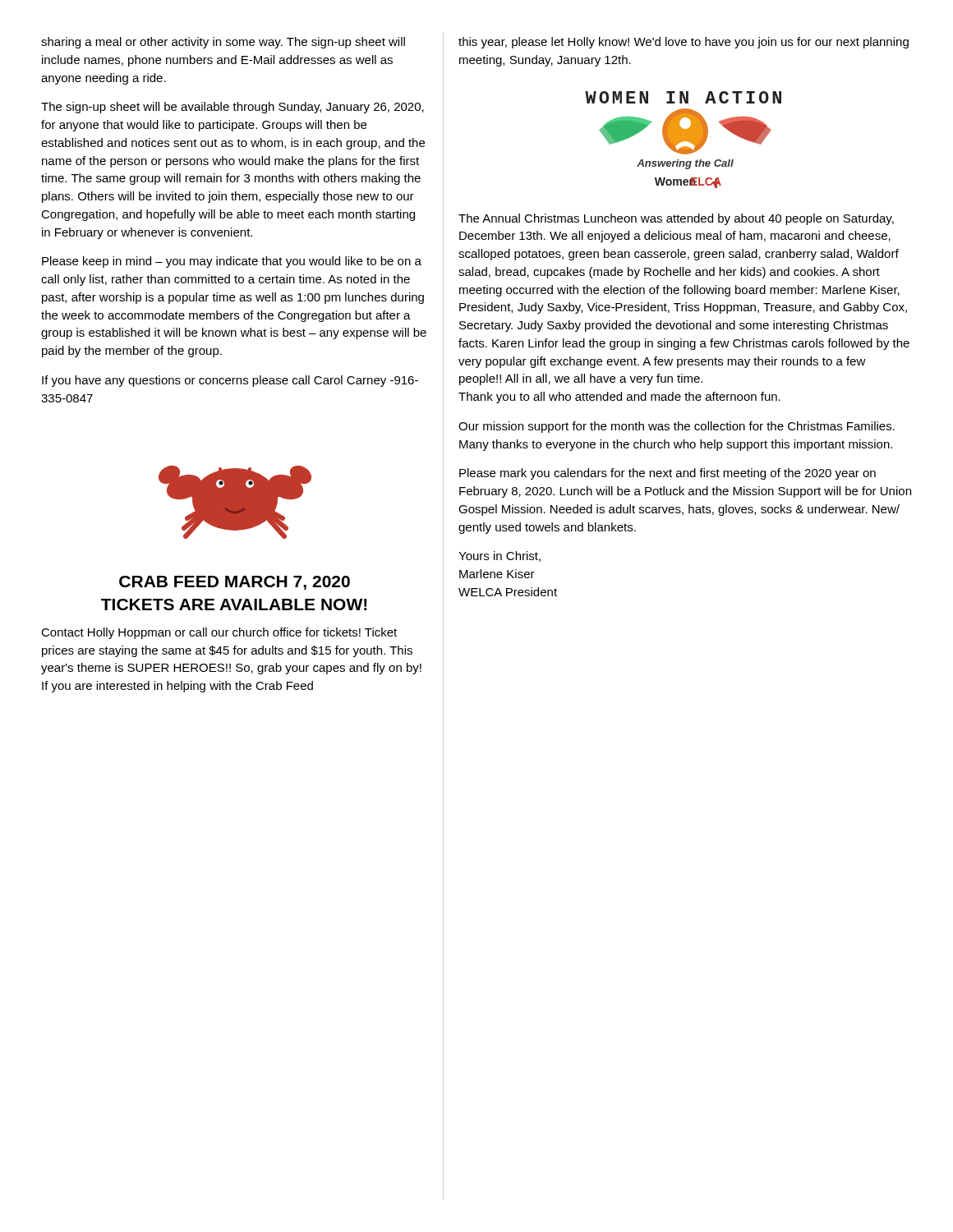Click the title

pos(235,593)
